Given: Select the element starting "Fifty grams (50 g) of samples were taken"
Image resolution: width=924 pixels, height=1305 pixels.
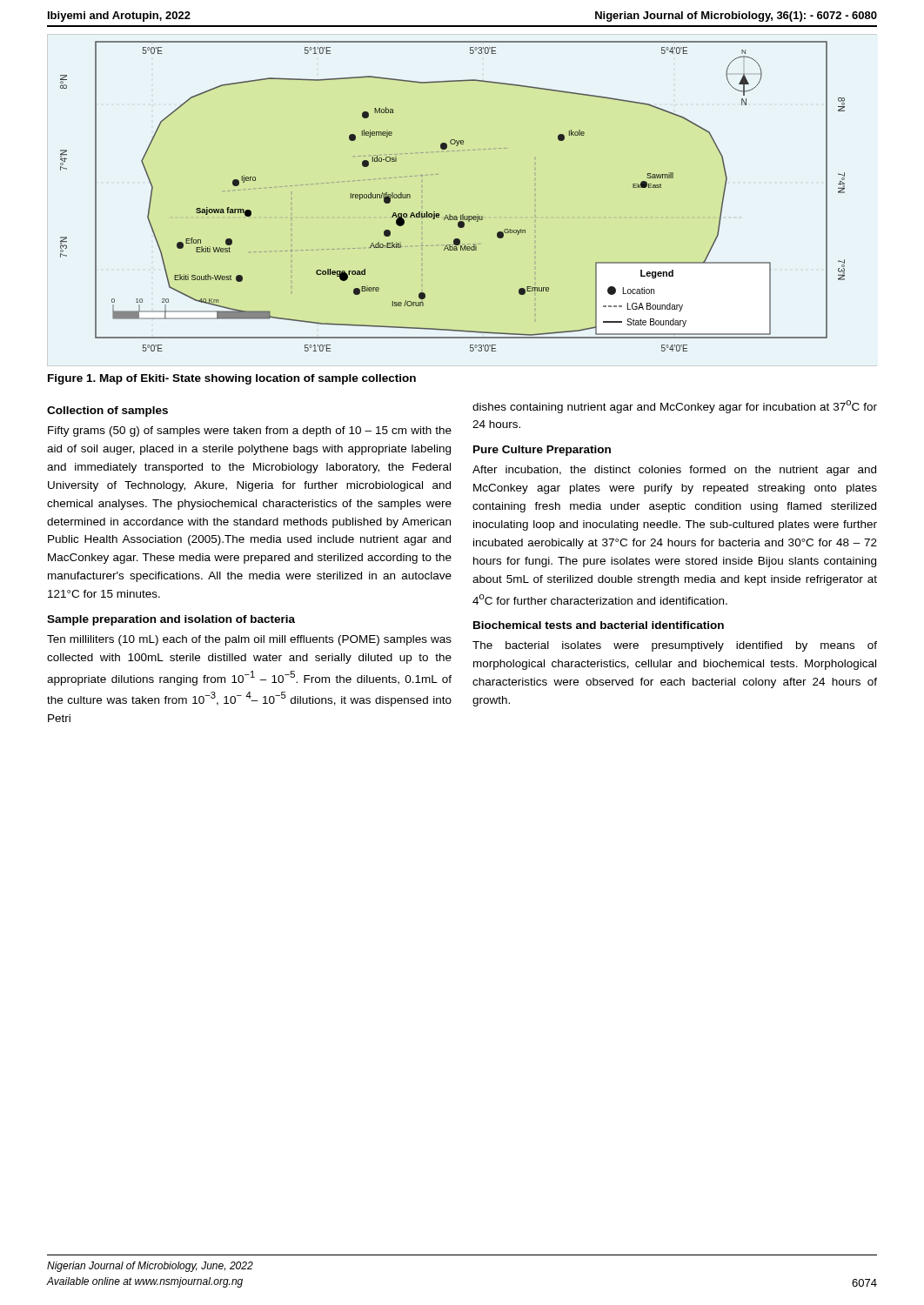Looking at the screenshot, I should (x=249, y=512).
